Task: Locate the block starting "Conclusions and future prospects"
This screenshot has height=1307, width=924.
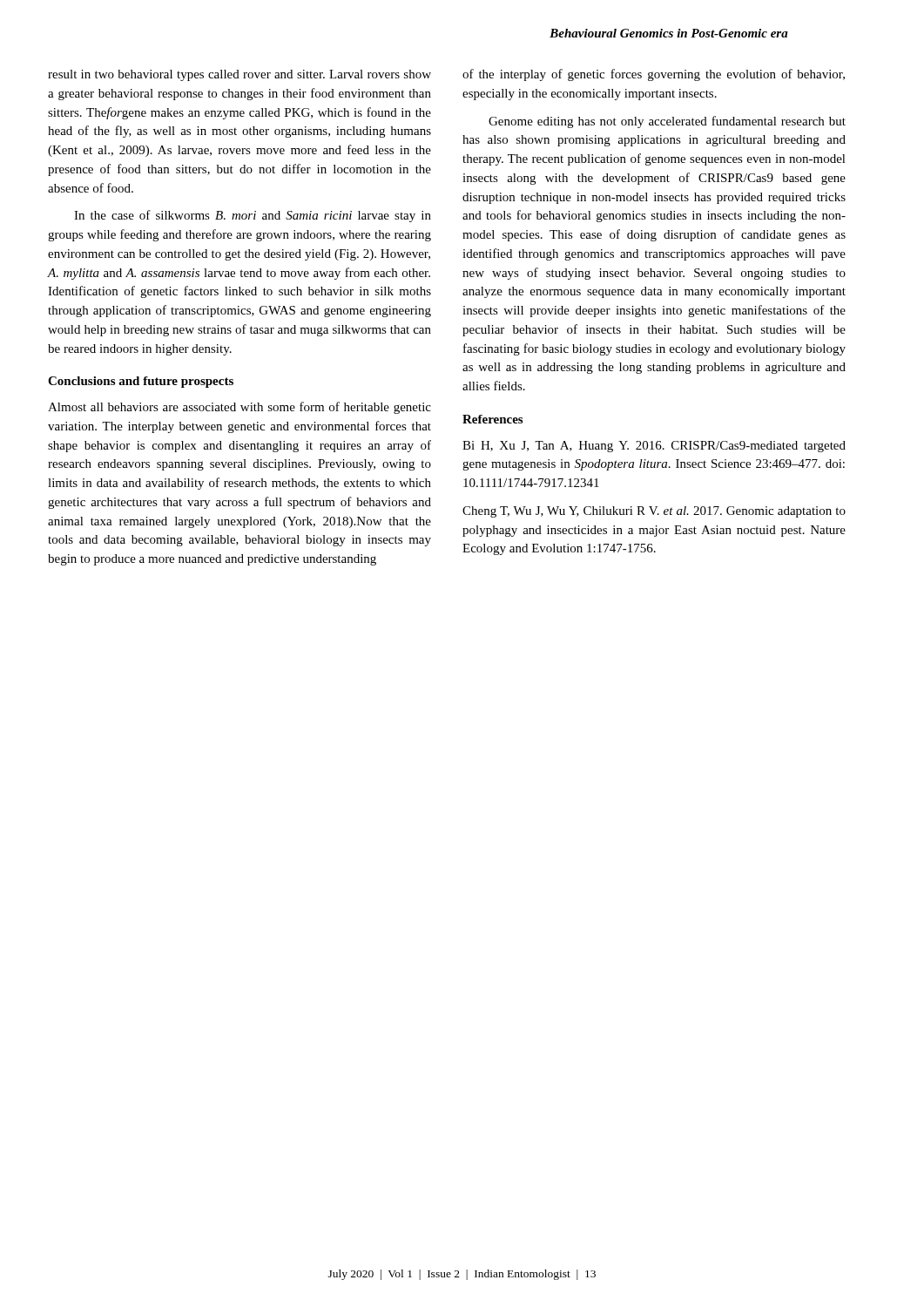Action: 141,381
